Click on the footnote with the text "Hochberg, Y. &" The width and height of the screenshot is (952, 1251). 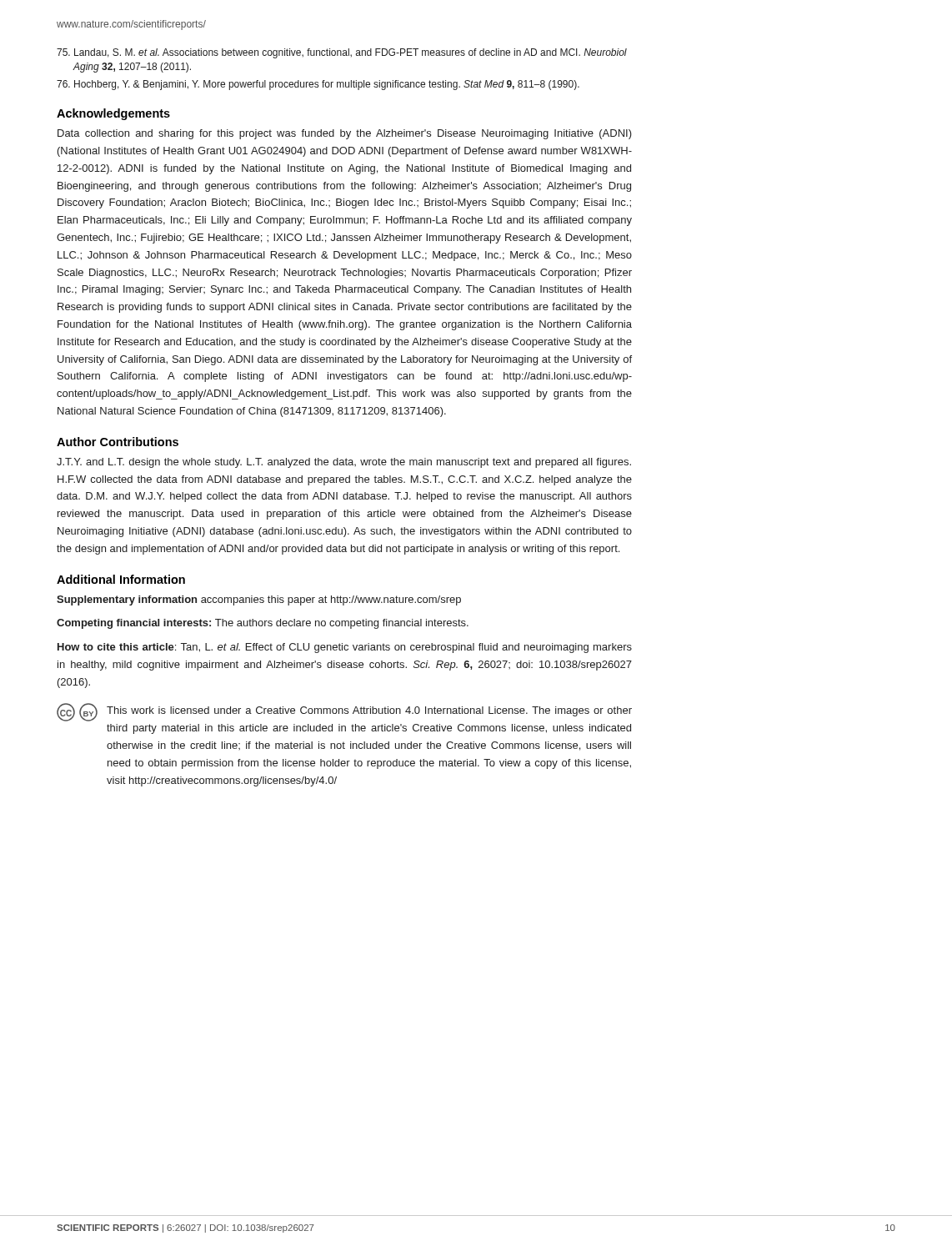318,84
